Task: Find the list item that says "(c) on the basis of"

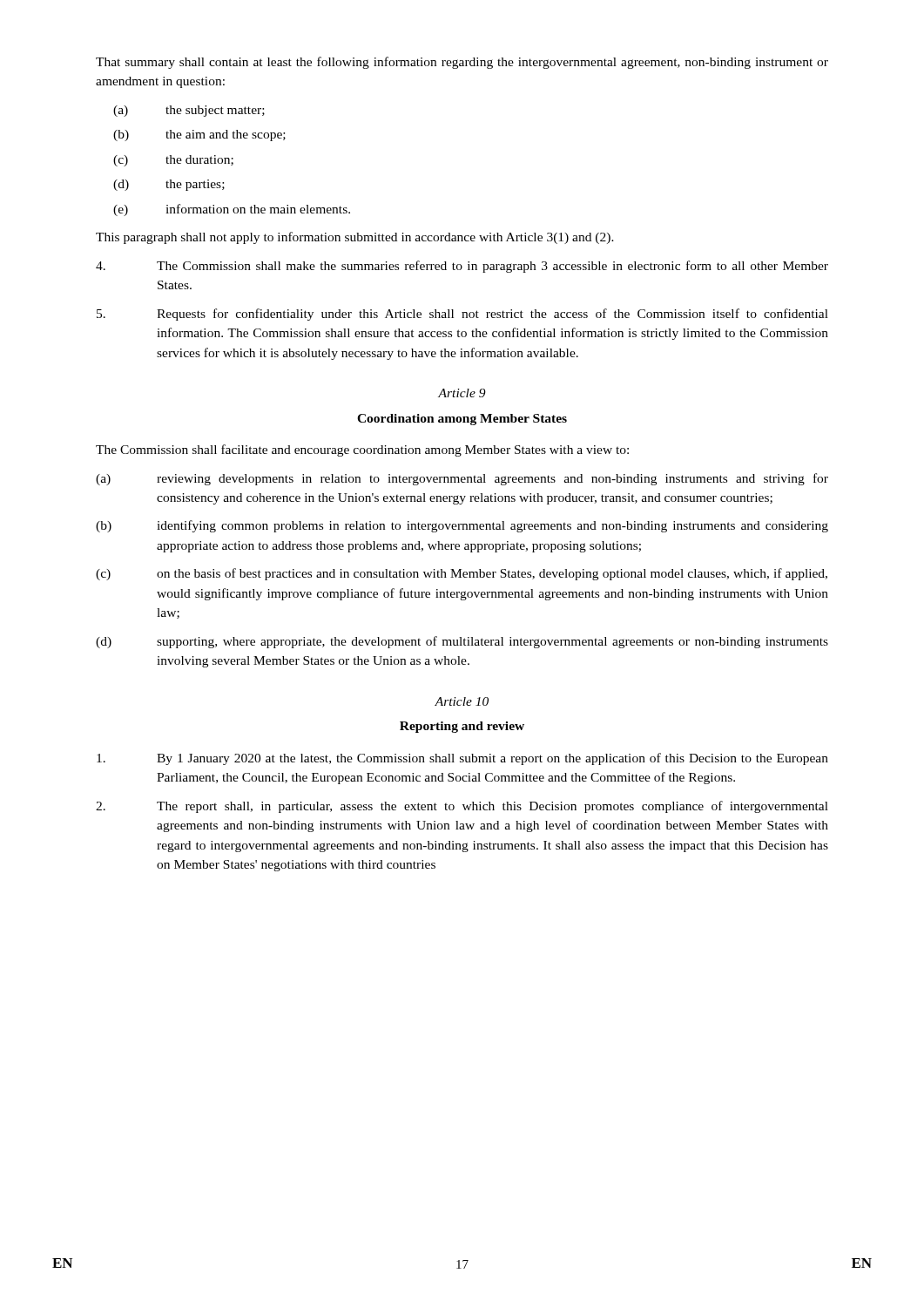Action: point(462,593)
